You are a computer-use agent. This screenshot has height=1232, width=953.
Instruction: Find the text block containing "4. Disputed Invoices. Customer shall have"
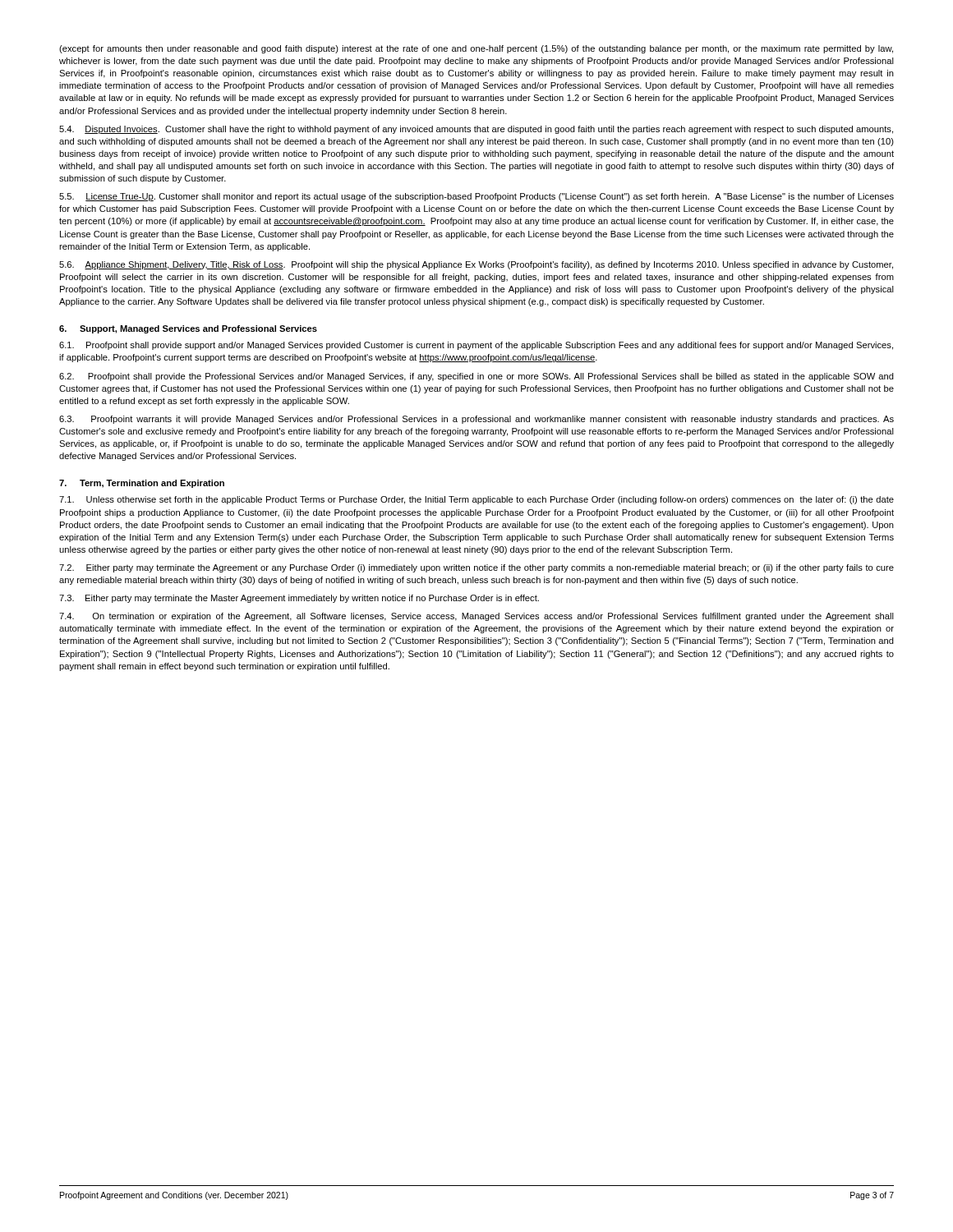click(x=476, y=153)
